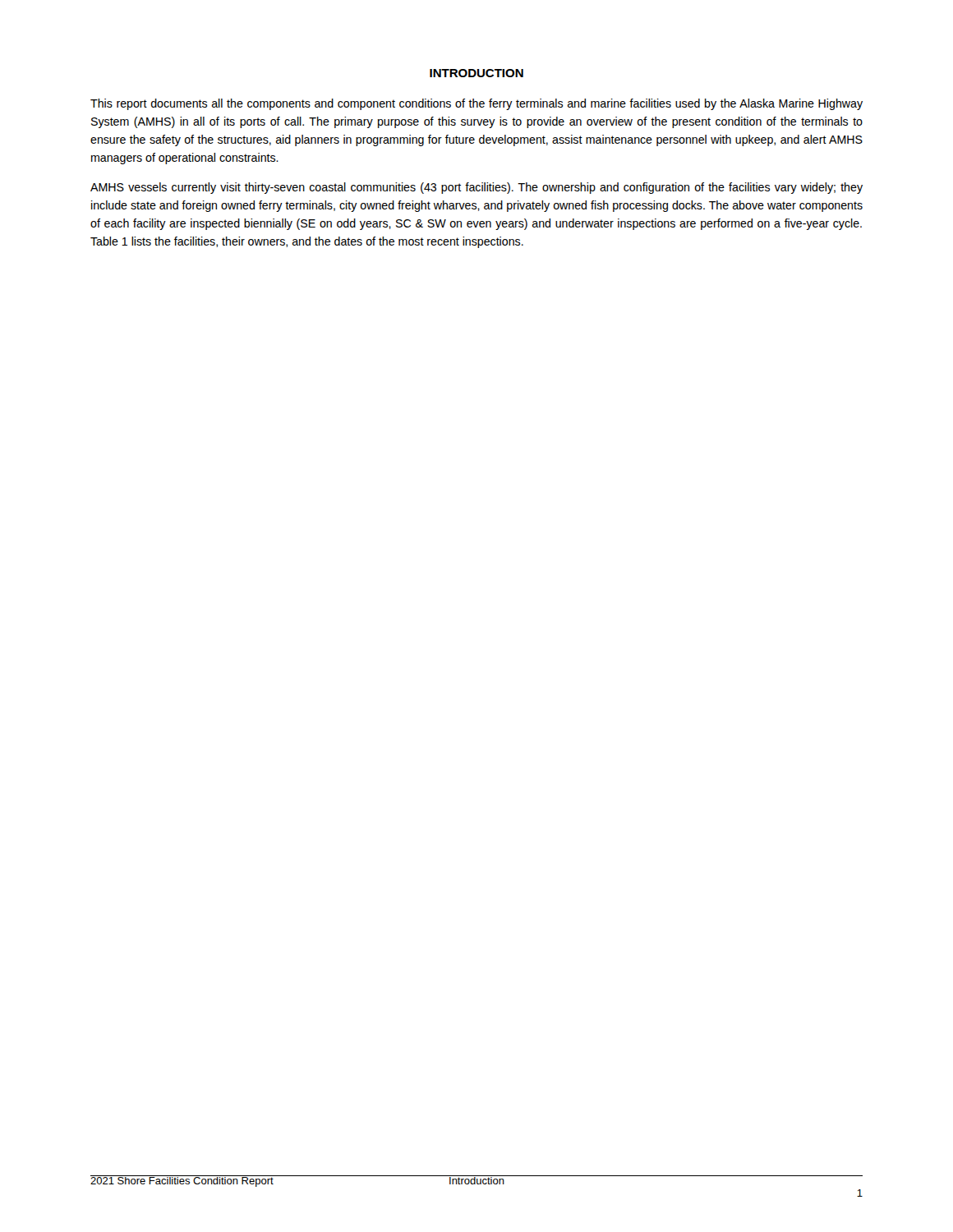Click on the text block that says "This report documents all"
953x1232 pixels.
point(476,131)
